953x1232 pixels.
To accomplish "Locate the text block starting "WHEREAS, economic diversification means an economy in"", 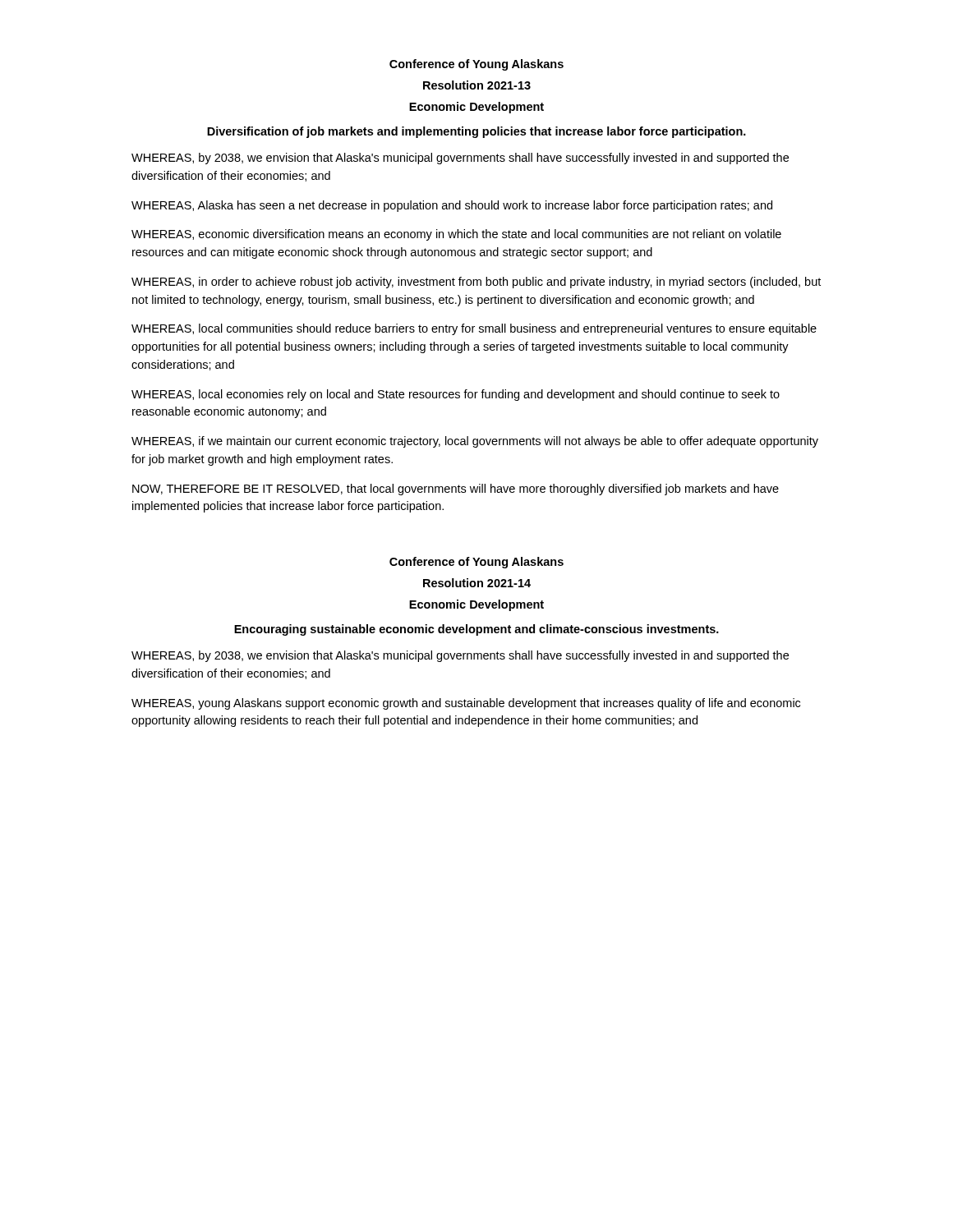I will [476, 244].
